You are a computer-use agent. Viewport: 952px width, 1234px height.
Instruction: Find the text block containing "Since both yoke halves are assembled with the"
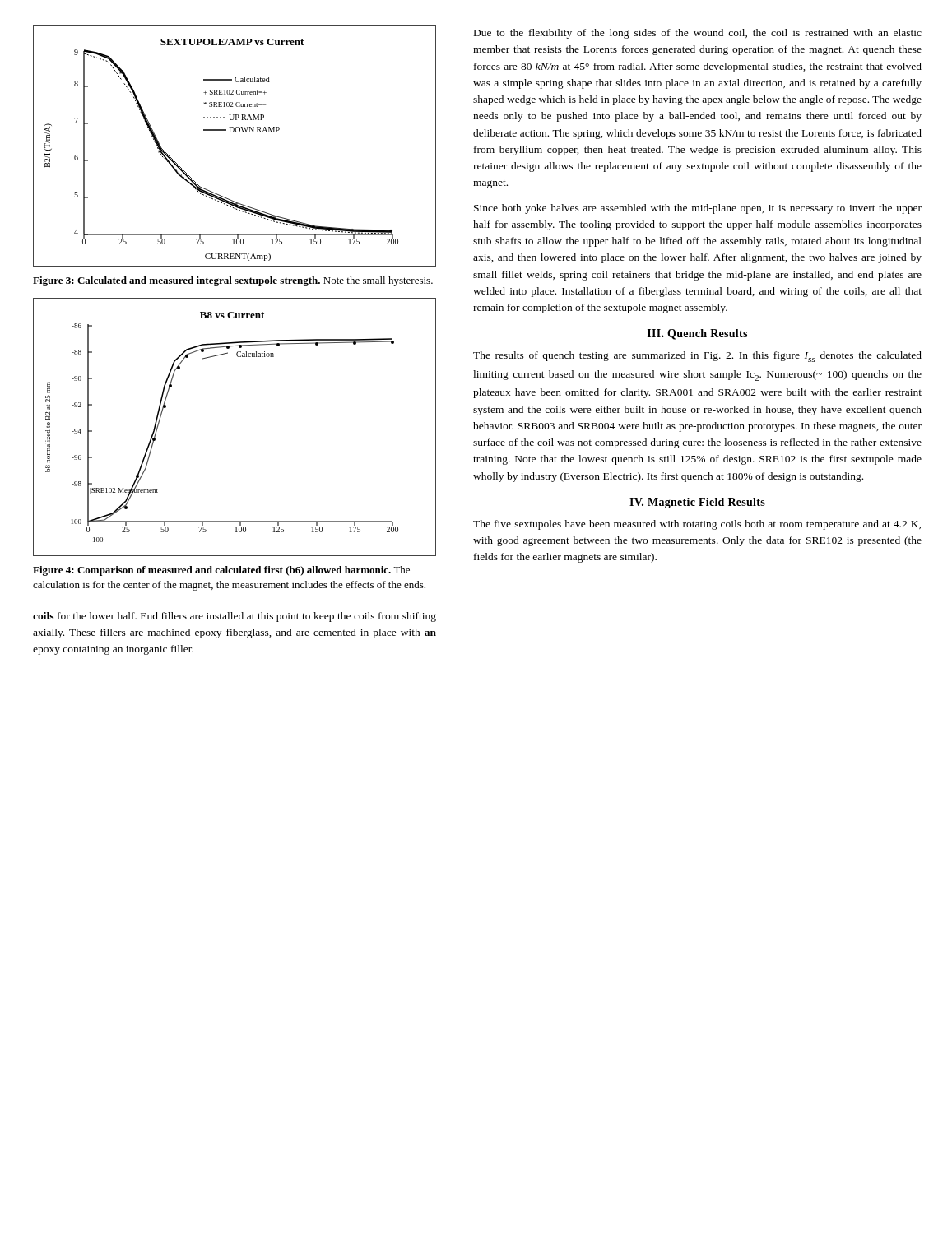point(697,257)
